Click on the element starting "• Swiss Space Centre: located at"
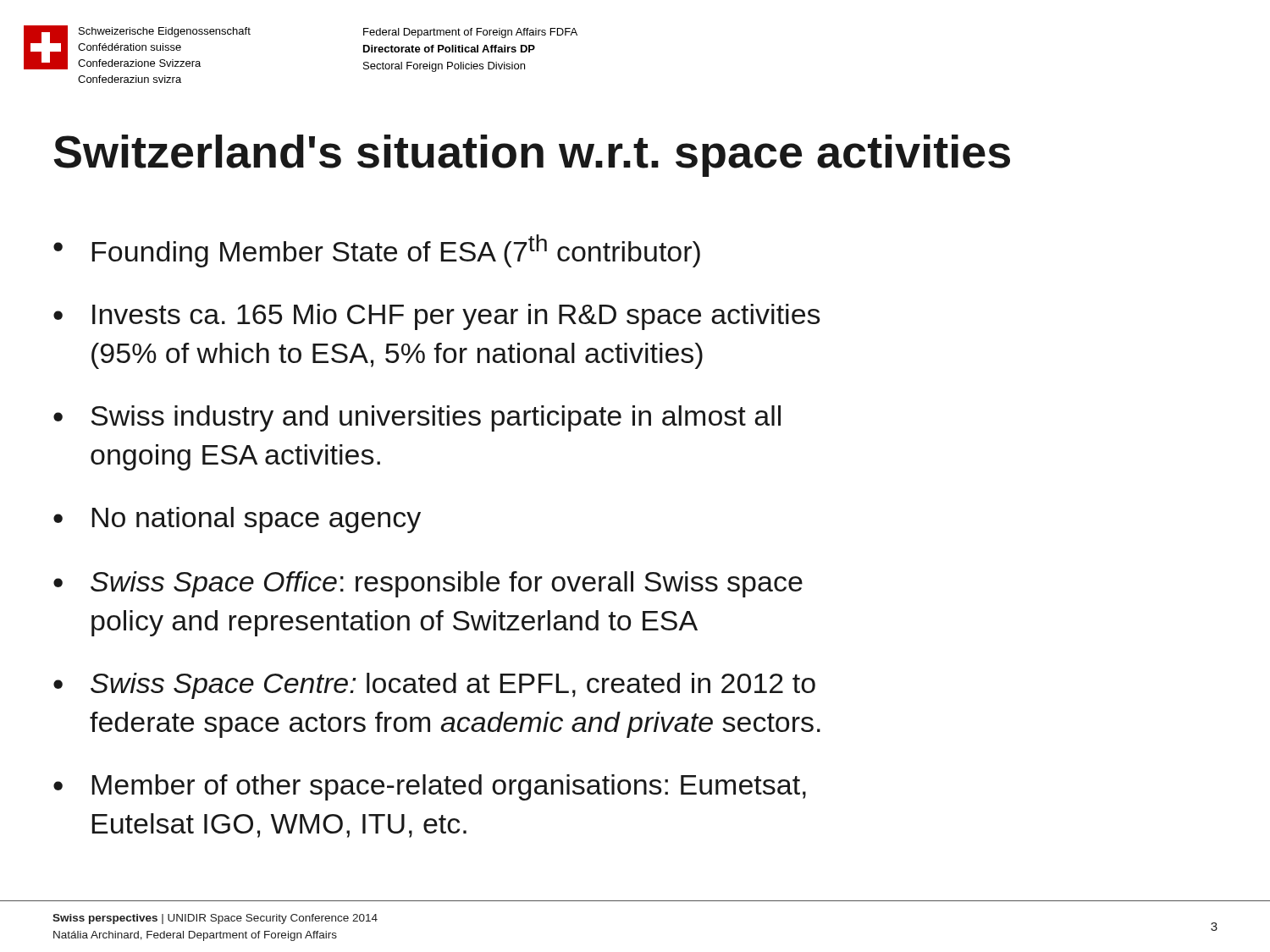Screen dimensions: 952x1270 point(627,703)
